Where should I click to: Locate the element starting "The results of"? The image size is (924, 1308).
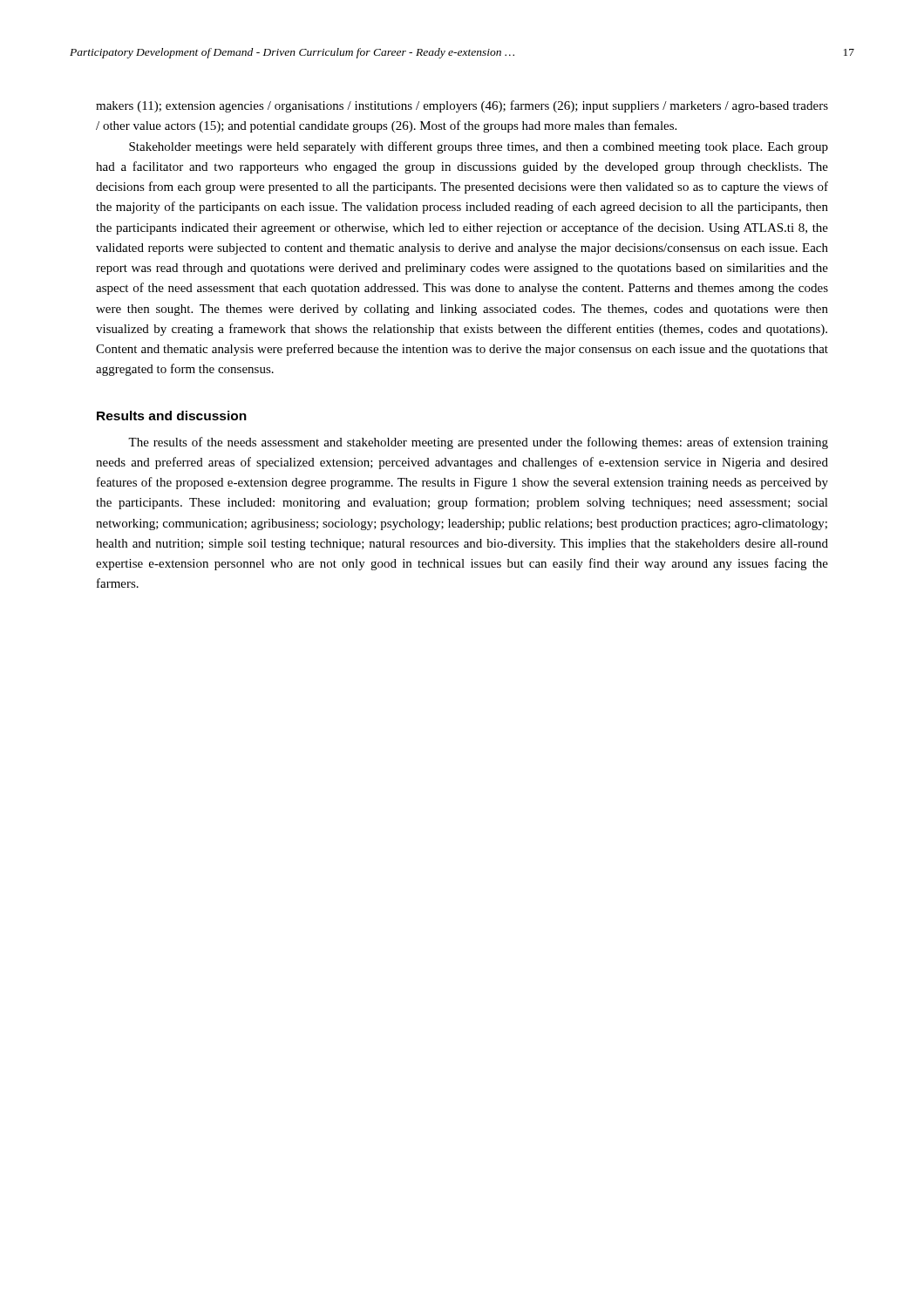[462, 513]
